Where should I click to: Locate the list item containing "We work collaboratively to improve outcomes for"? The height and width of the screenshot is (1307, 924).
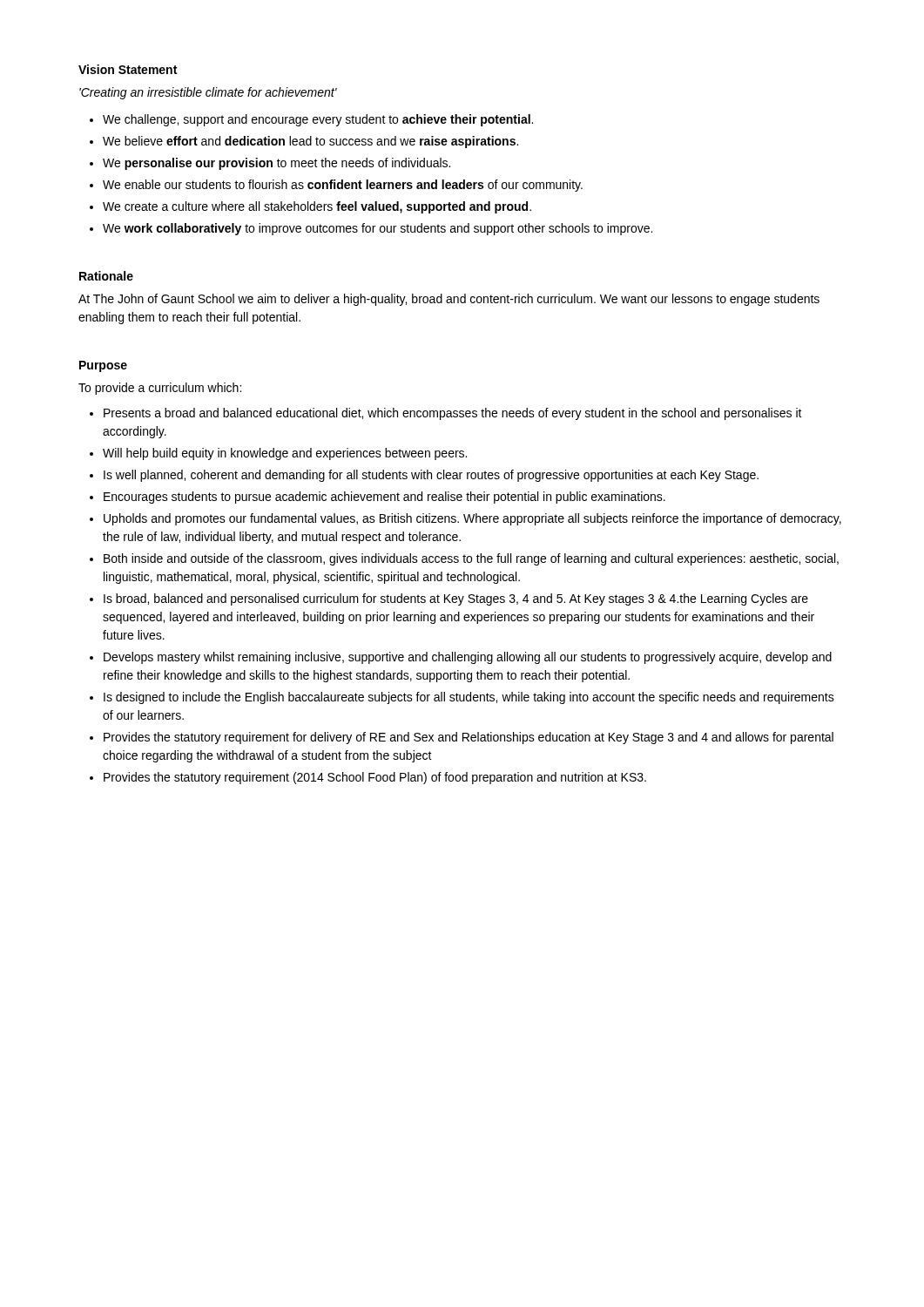378,228
